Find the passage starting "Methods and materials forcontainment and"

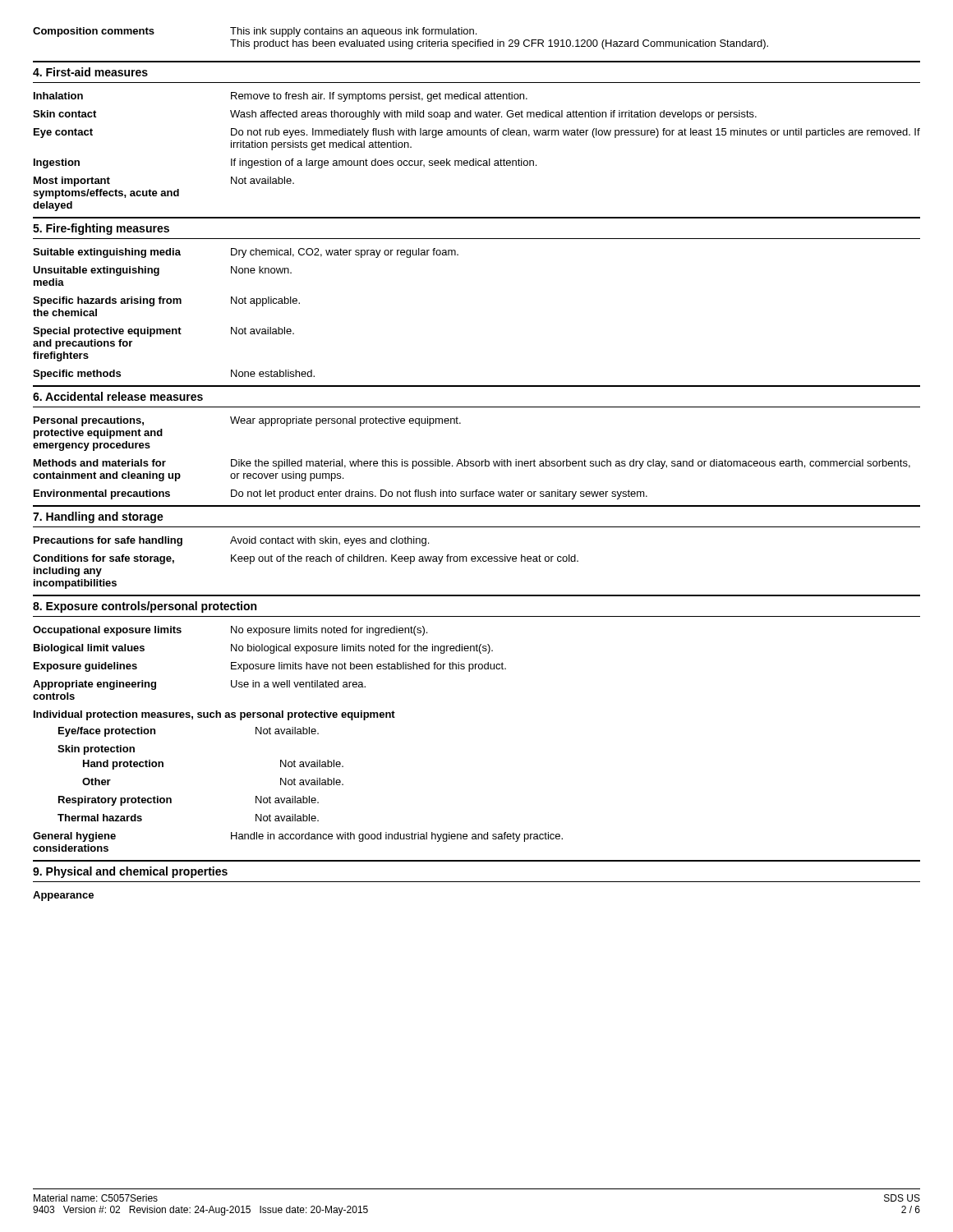coord(476,469)
